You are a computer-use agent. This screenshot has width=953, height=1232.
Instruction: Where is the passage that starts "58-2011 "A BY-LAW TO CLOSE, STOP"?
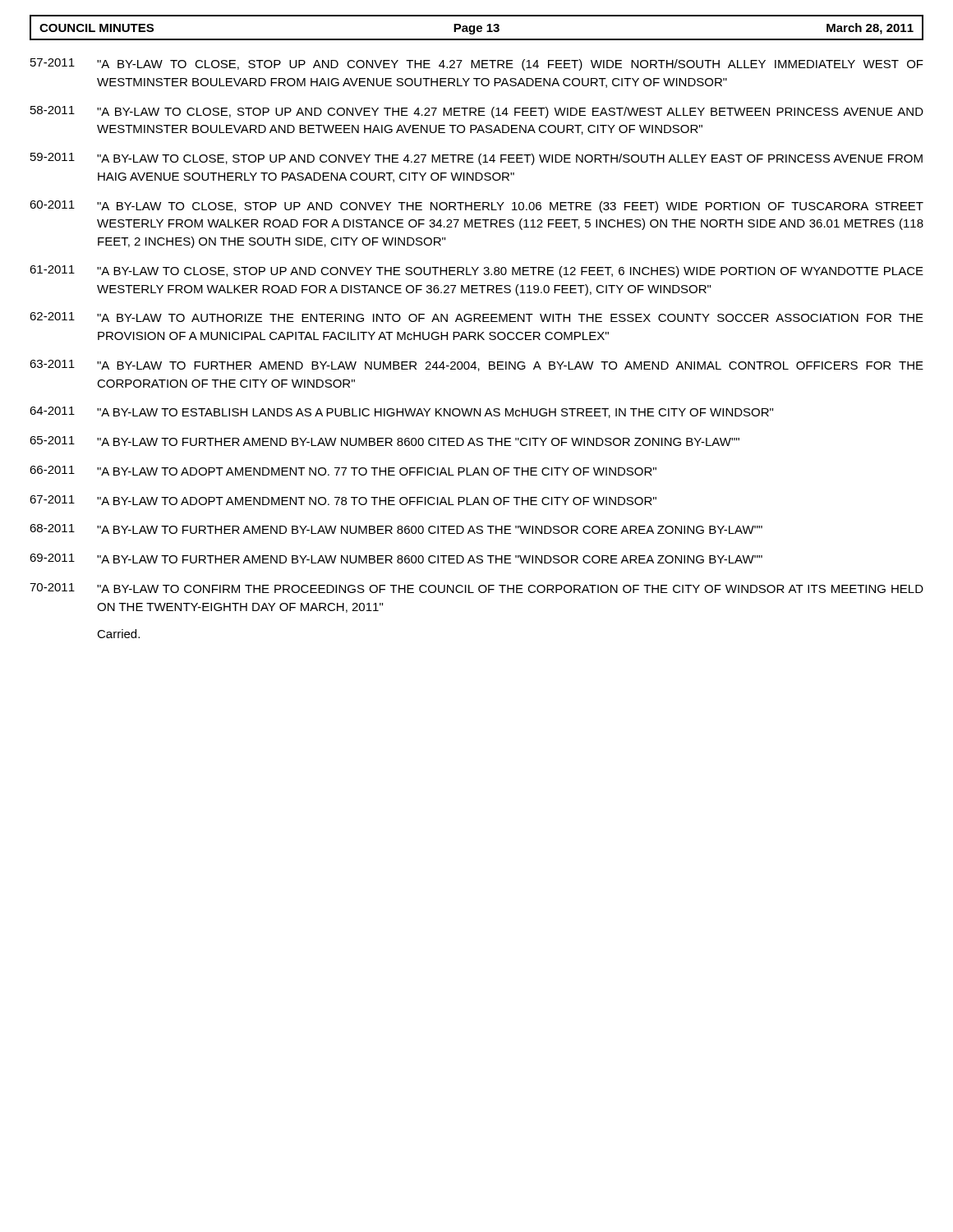pyautogui.click(x=476, y=120)
